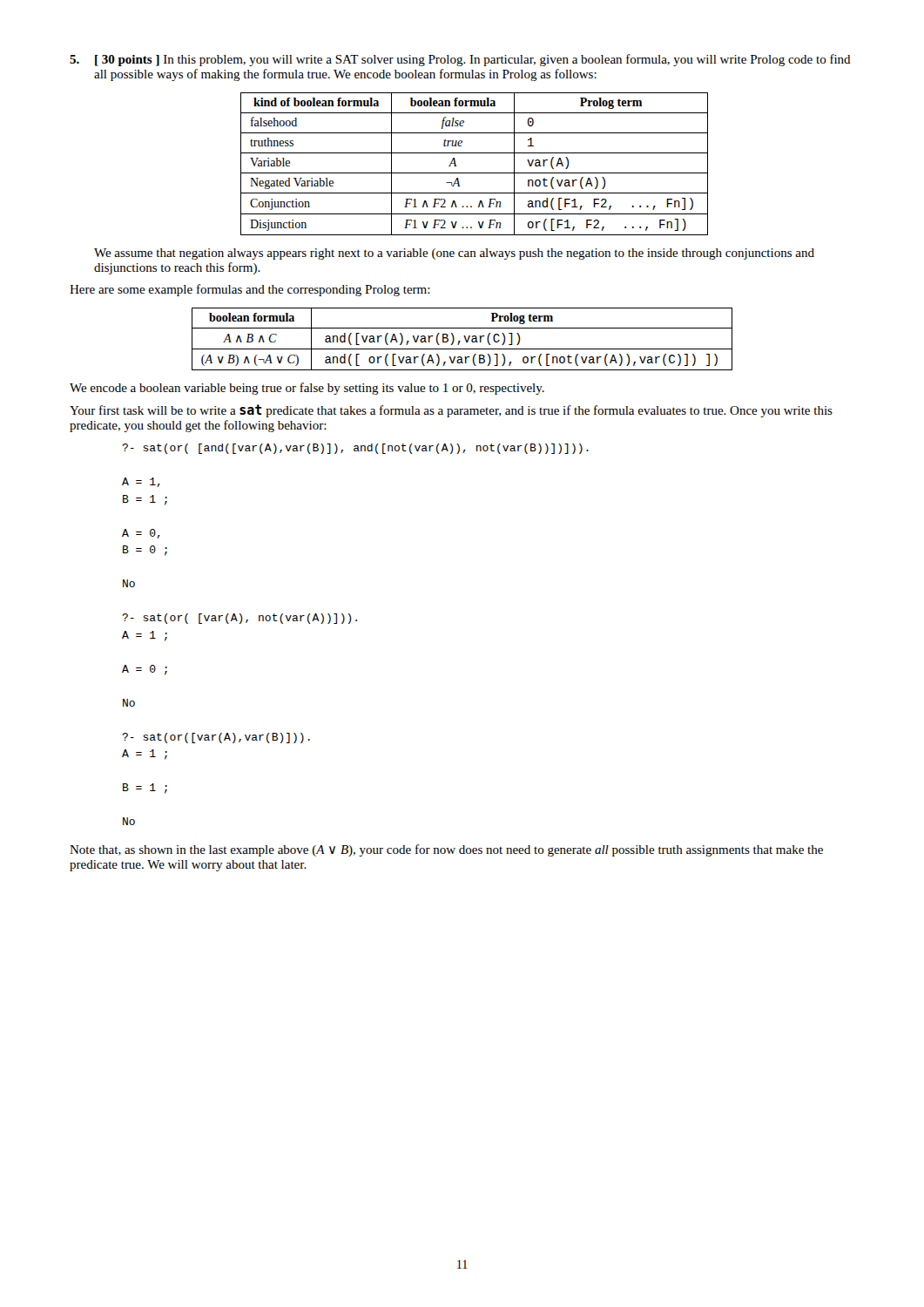Click on the table containing "and([ or([var(A),var(B)]), or([not(var(A)),var(C)]) ])"

coord(462,339)
